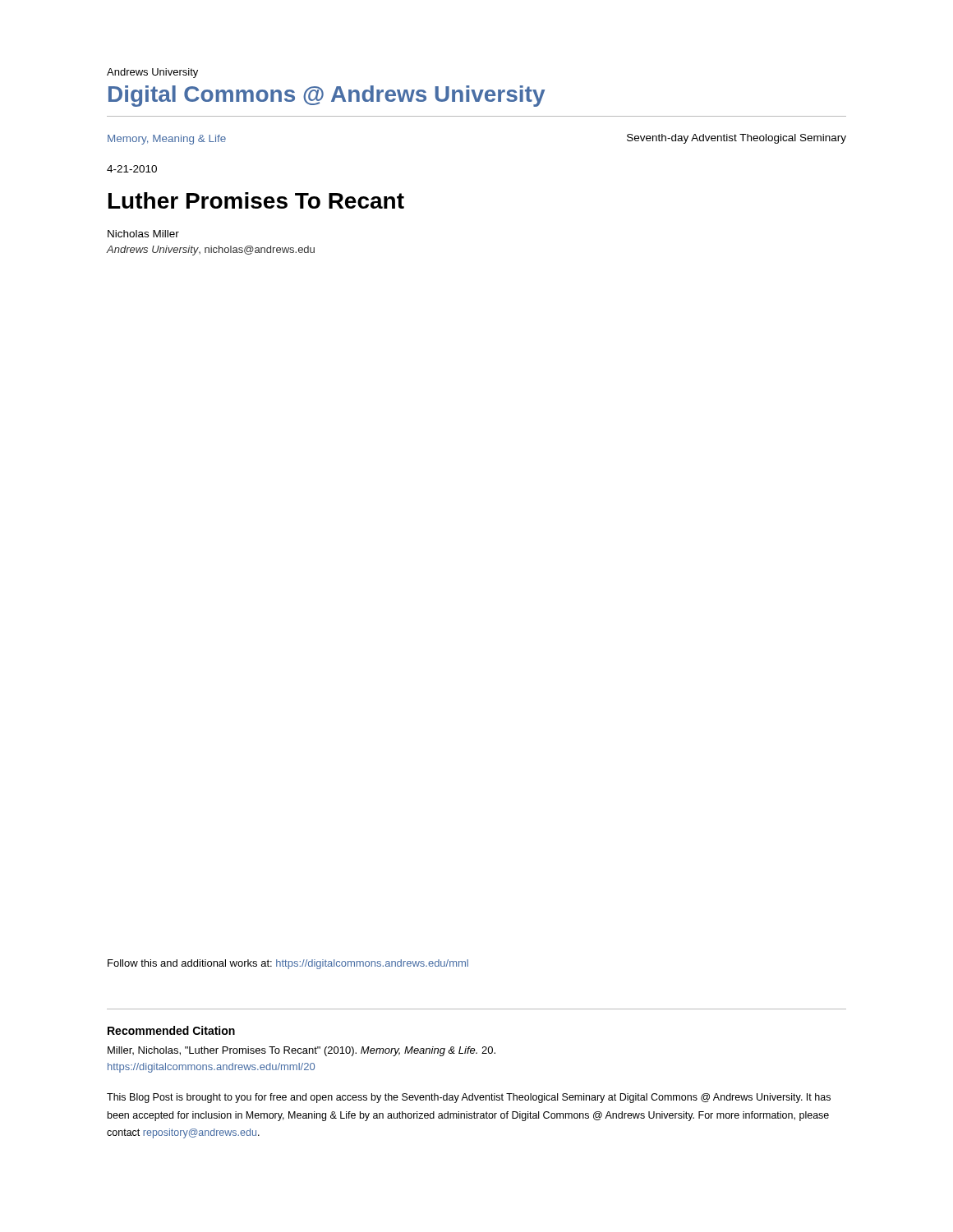Point to the block beginning "Seventh-day Adventist Theological"
This screenshot has height=1232, width=953.
tap(736, 138)
